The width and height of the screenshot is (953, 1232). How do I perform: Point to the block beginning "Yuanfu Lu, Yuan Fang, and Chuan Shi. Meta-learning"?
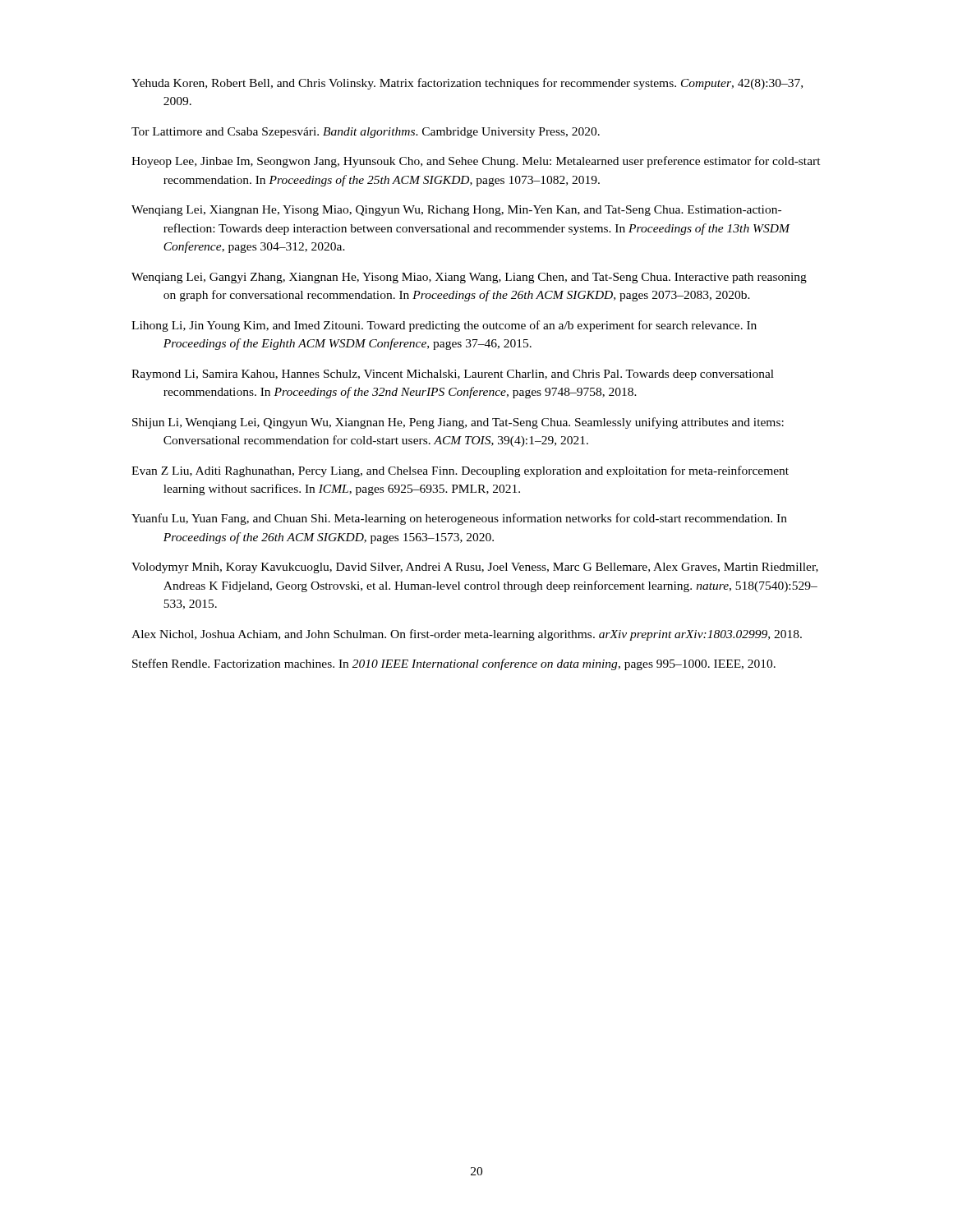476,528
